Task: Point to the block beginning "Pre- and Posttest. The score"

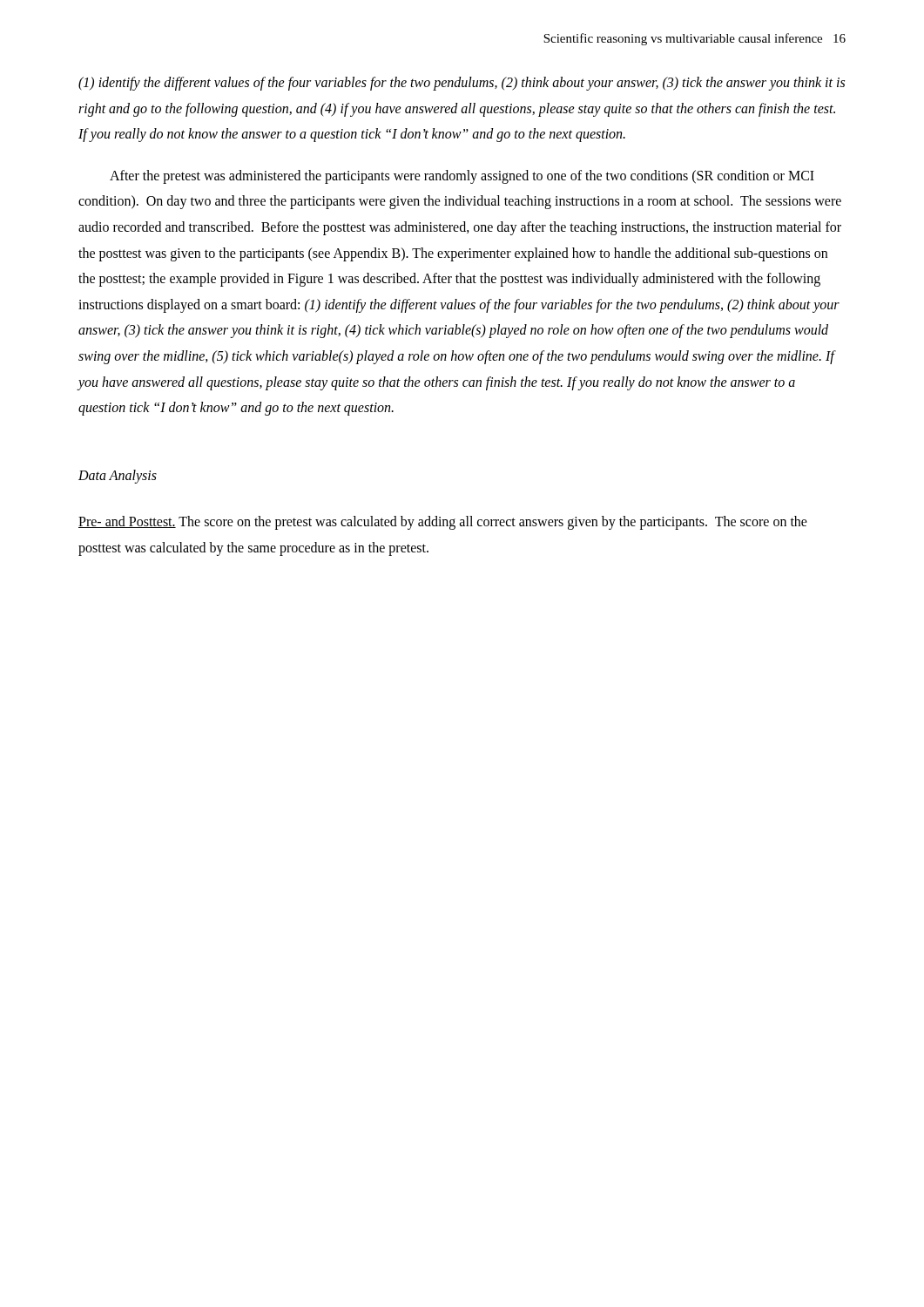Action: [462, 535]
